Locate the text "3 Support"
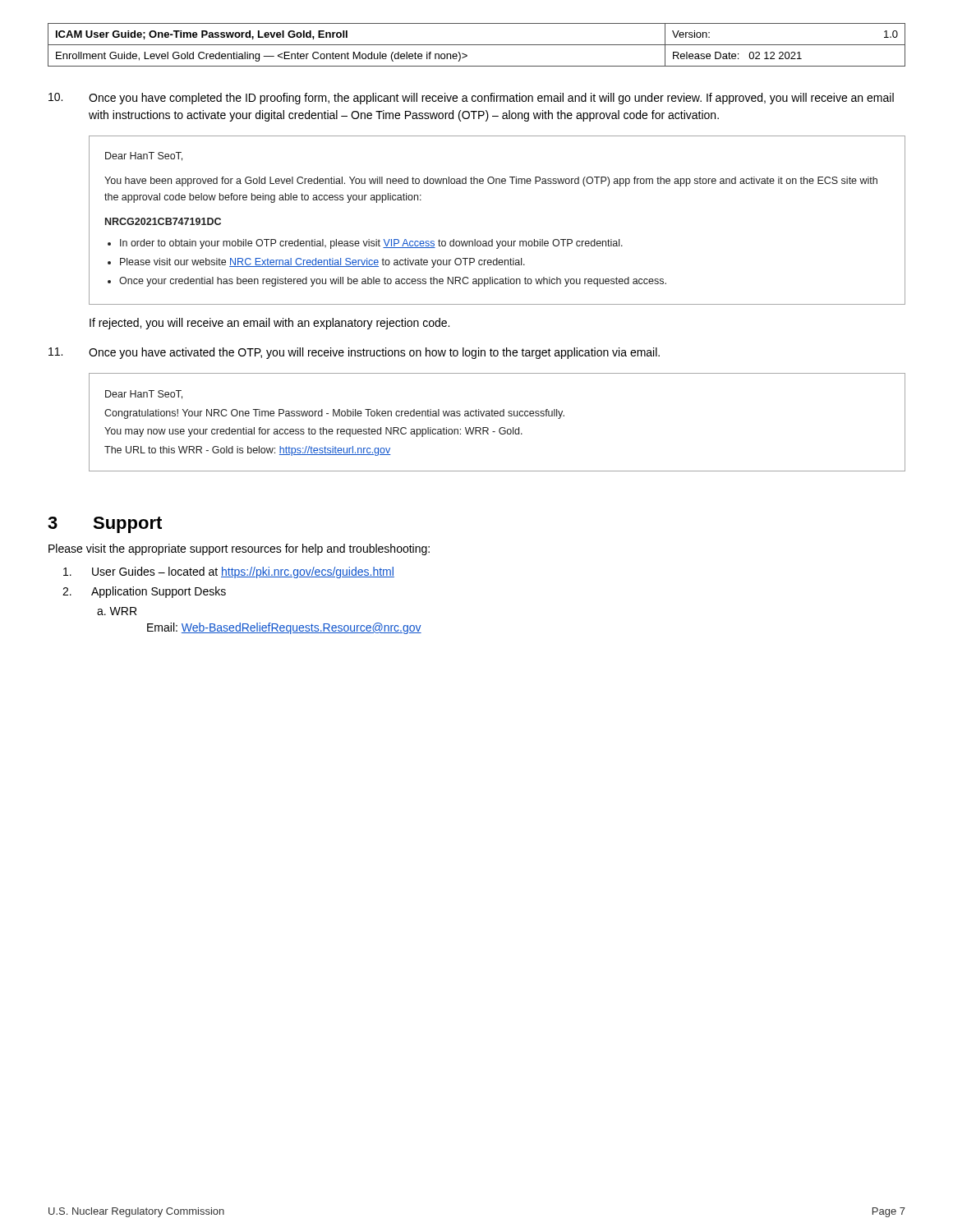The image size is (953, 1232). point(105,523)
